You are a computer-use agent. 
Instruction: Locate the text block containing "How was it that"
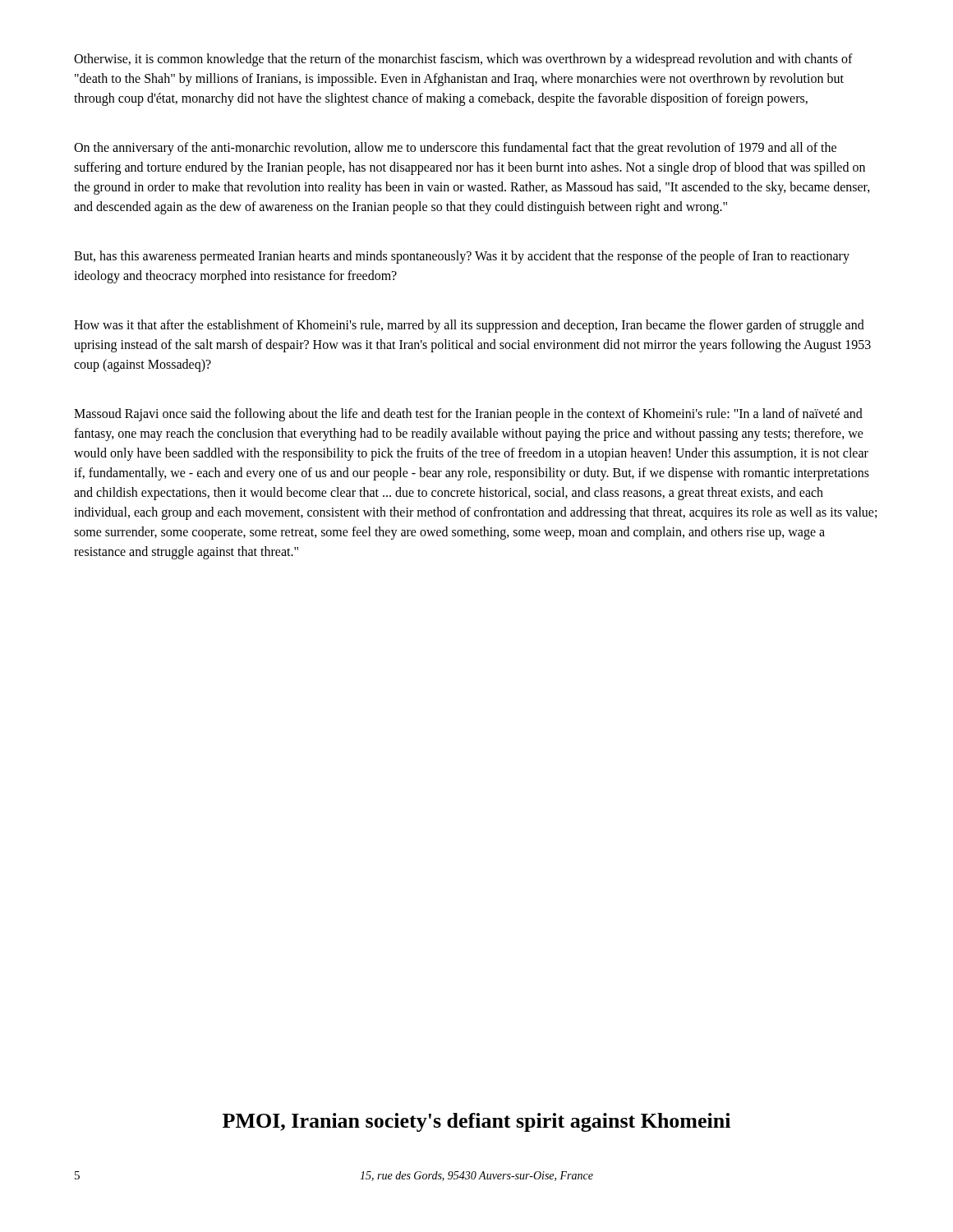coord(472,345)
